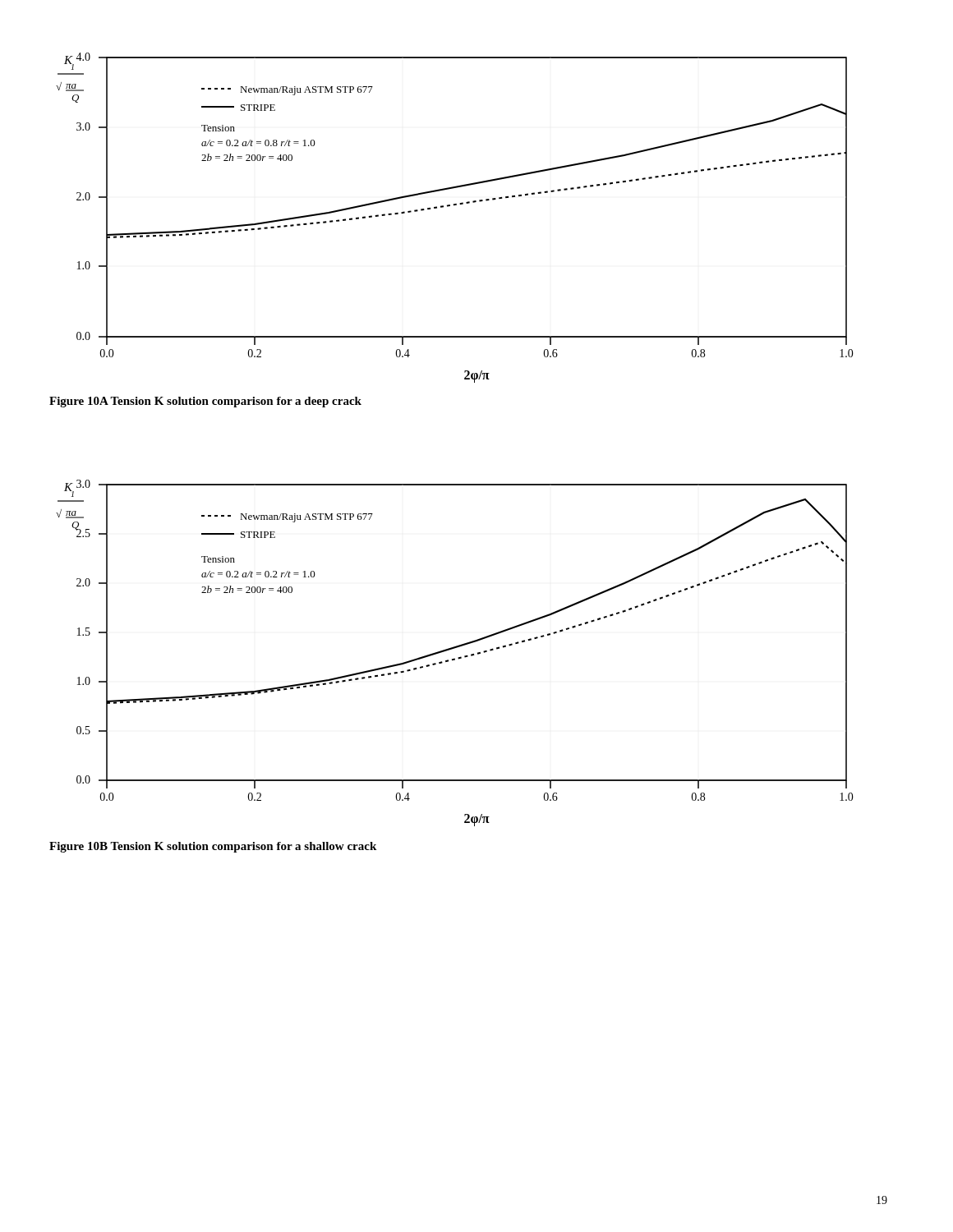Navigate to the block starting "Figure 10A Tension K solution"
953x1232 pixels.
[205, 401]
